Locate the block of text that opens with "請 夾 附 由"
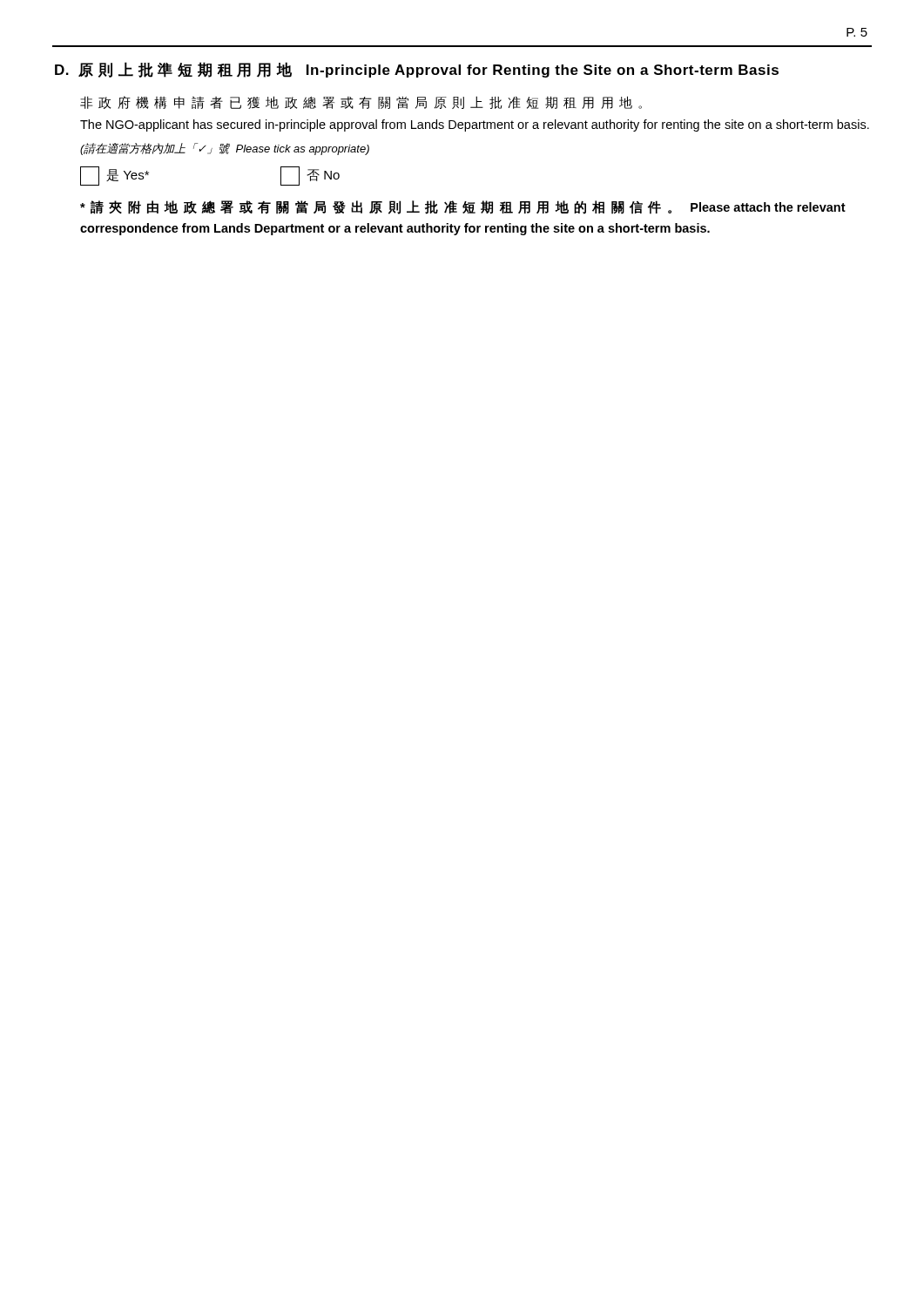The image size is (924, 1307). [x=463, y=218]
